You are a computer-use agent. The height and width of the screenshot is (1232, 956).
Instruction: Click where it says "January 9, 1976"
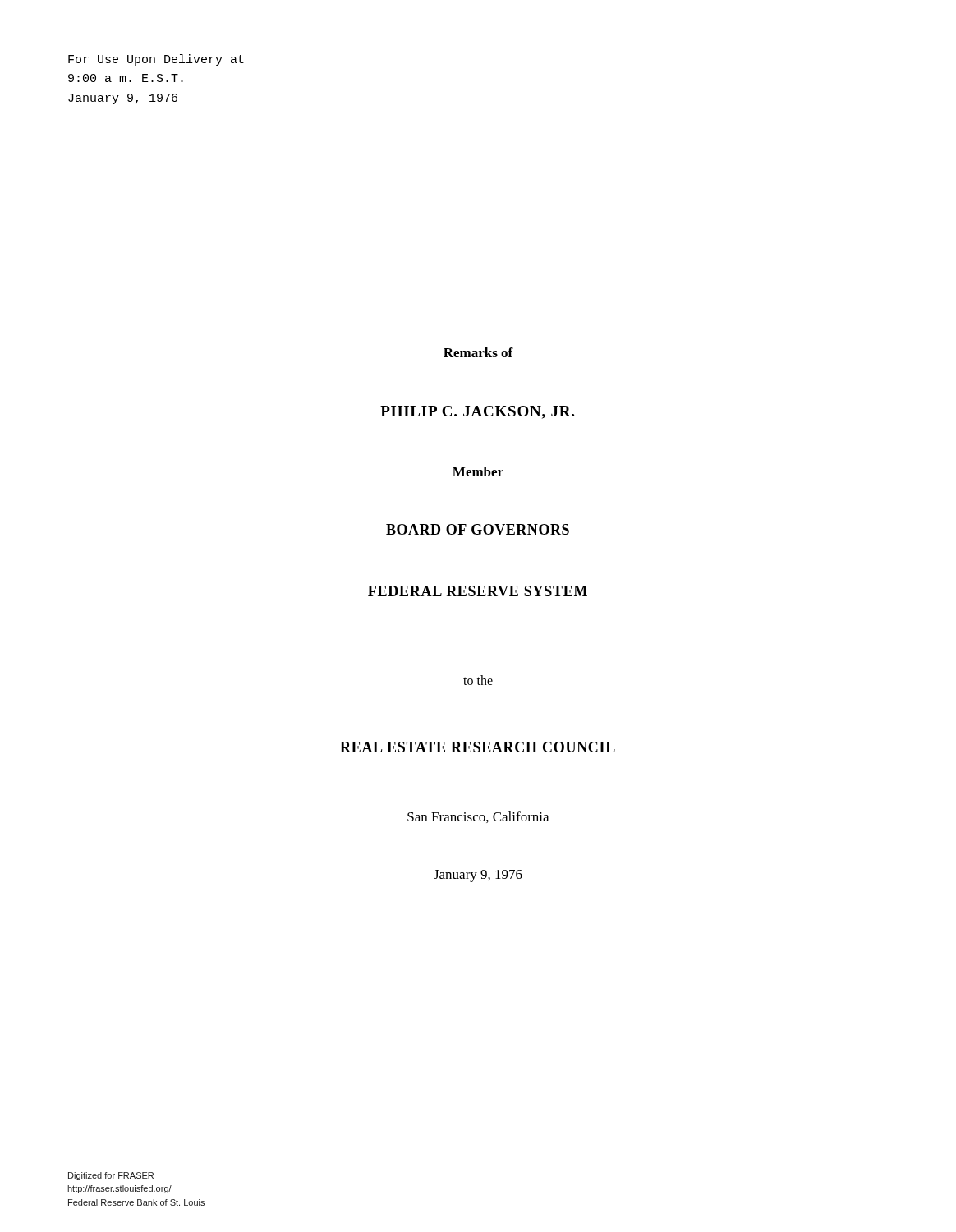coord(478,874)
